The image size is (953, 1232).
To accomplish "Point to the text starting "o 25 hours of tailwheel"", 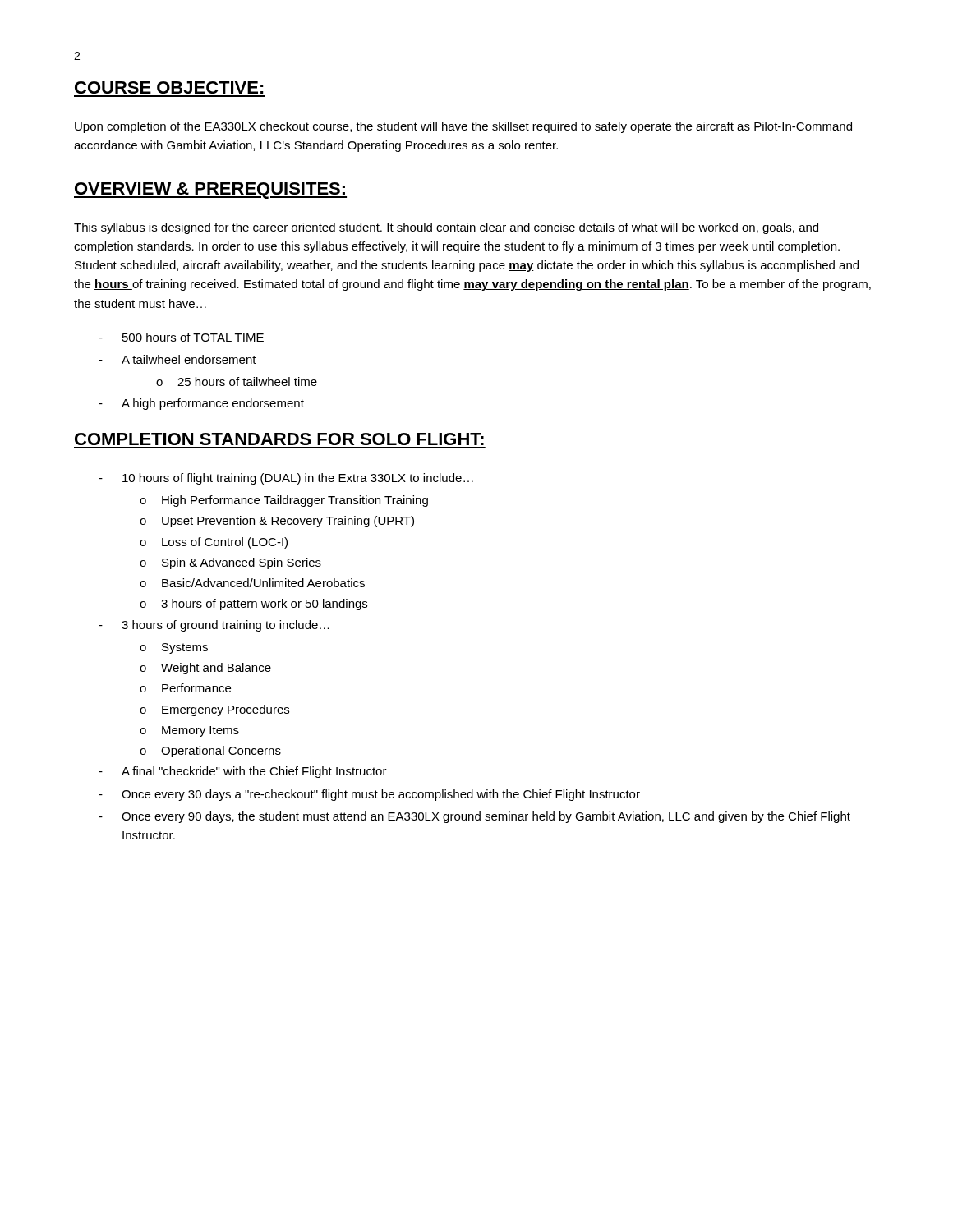I will pos(237,382).
